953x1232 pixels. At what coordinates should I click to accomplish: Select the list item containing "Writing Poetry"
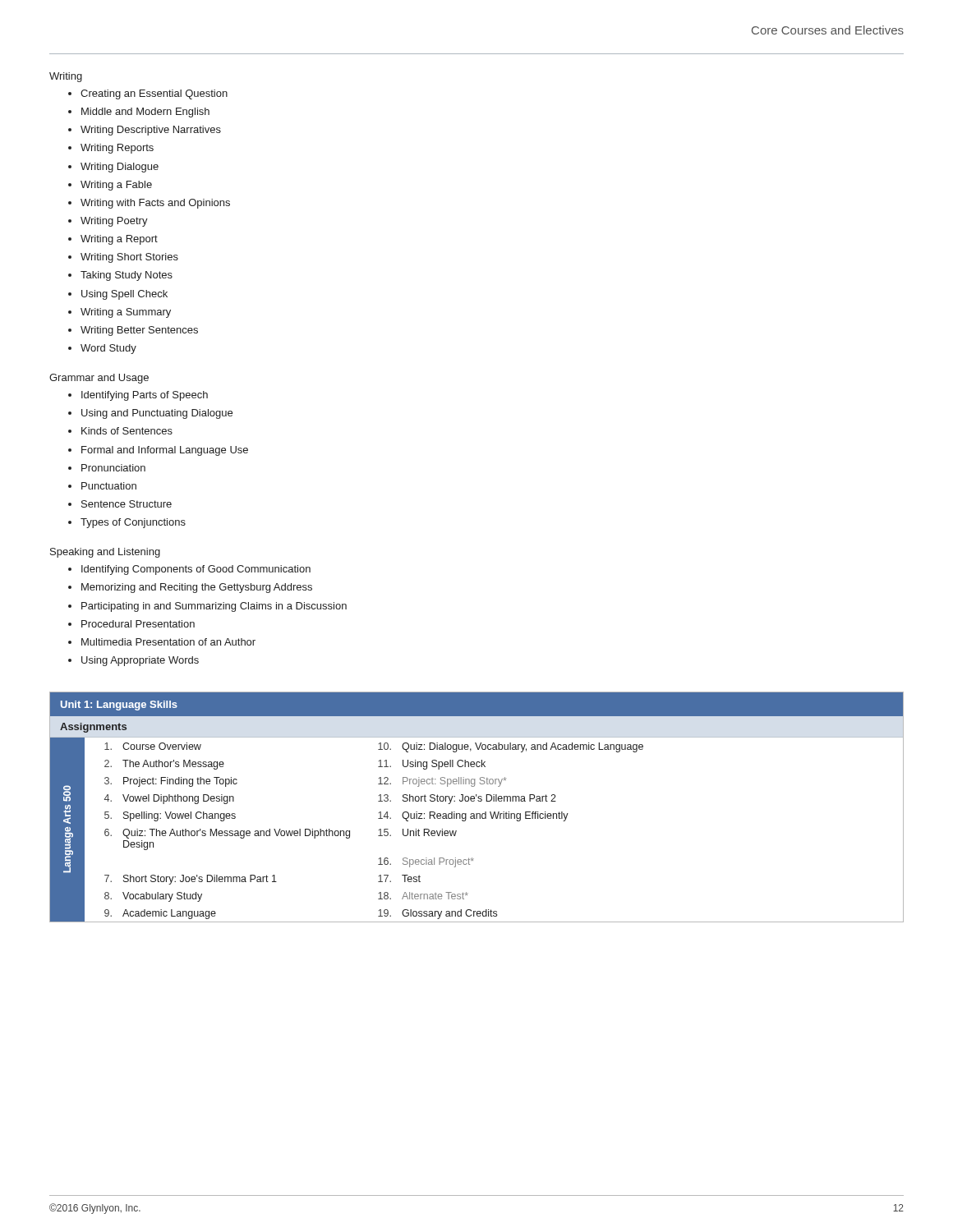point(114,221)
